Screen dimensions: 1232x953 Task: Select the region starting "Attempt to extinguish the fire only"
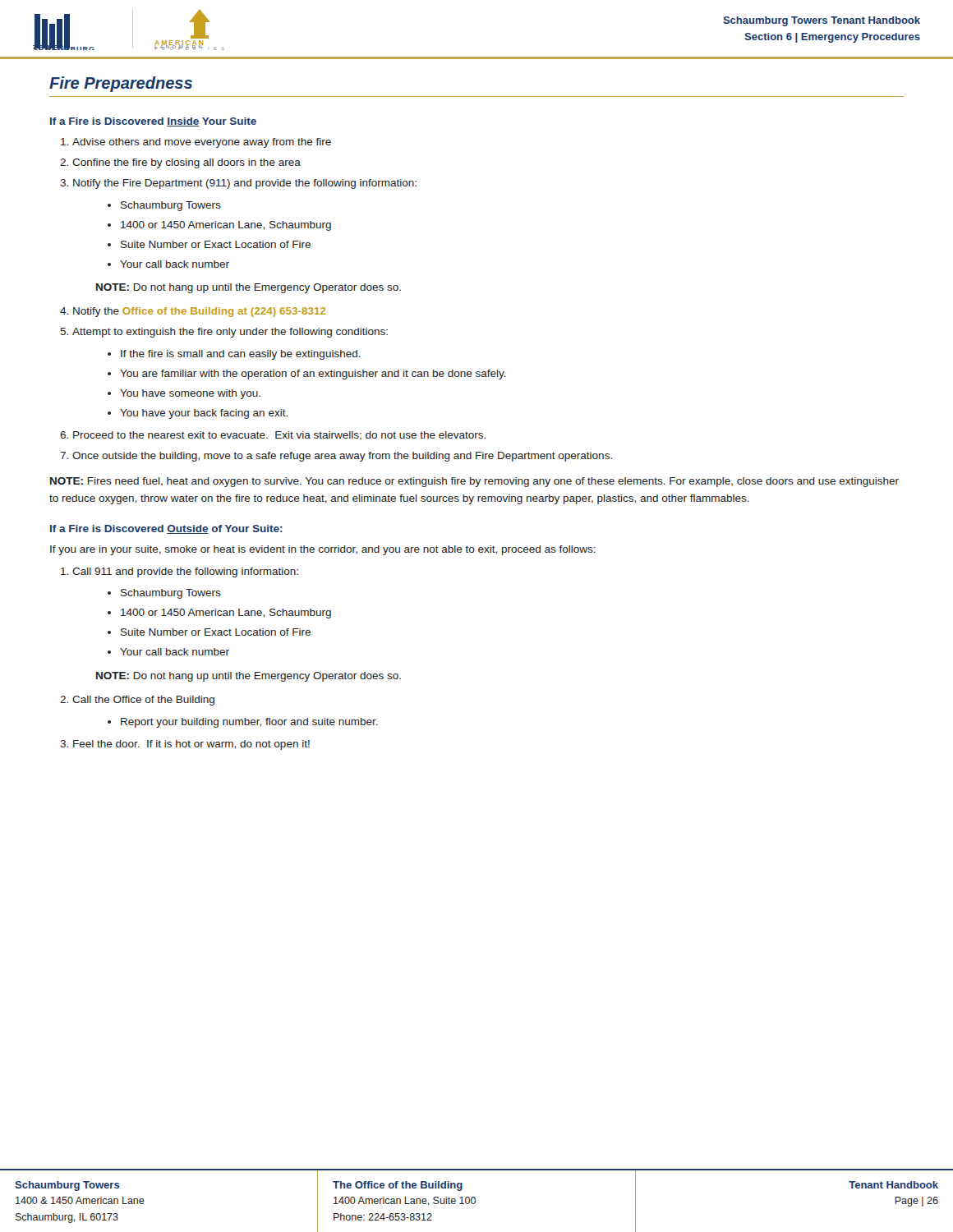coord(488,374)
